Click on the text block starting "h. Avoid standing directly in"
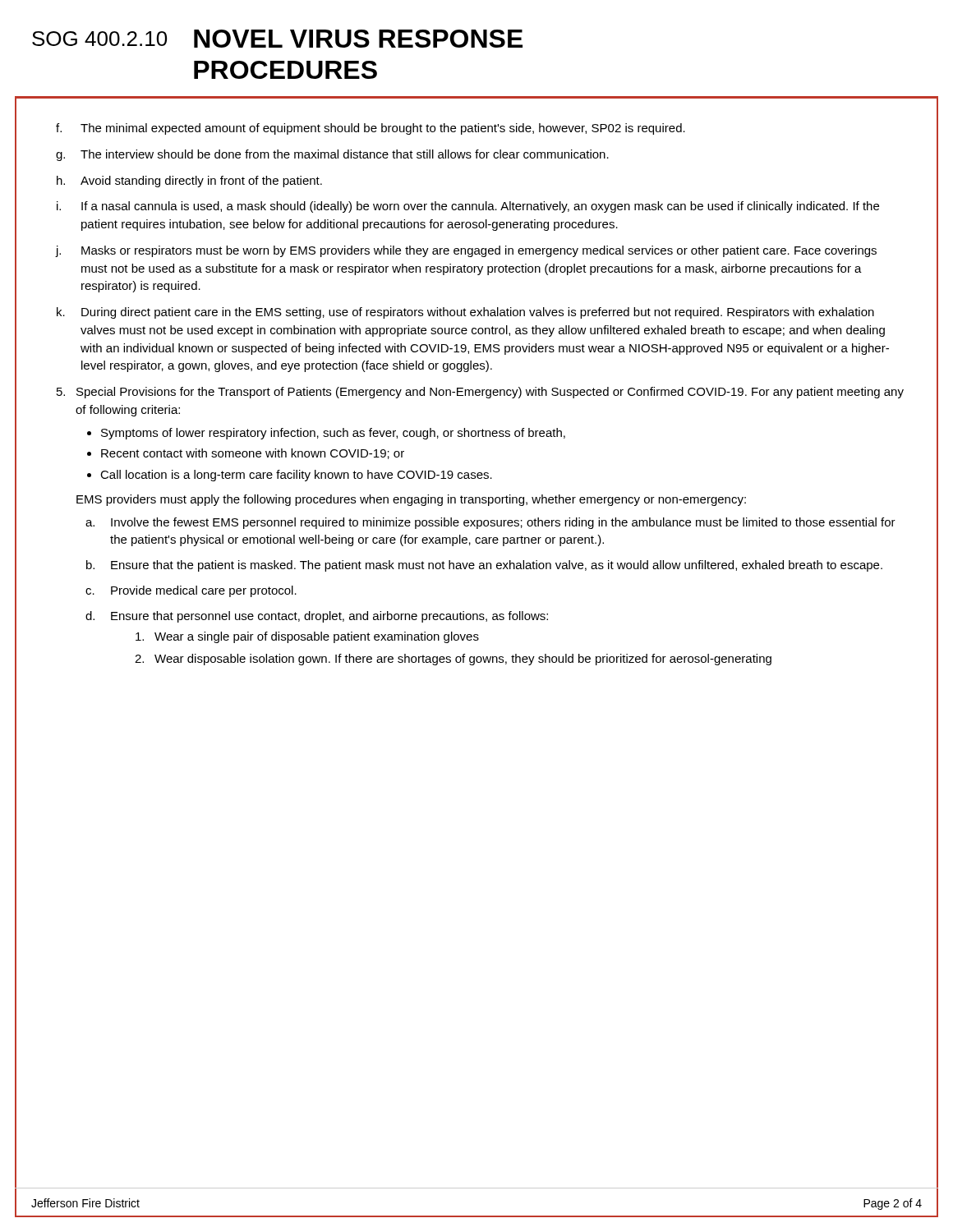 189,182
